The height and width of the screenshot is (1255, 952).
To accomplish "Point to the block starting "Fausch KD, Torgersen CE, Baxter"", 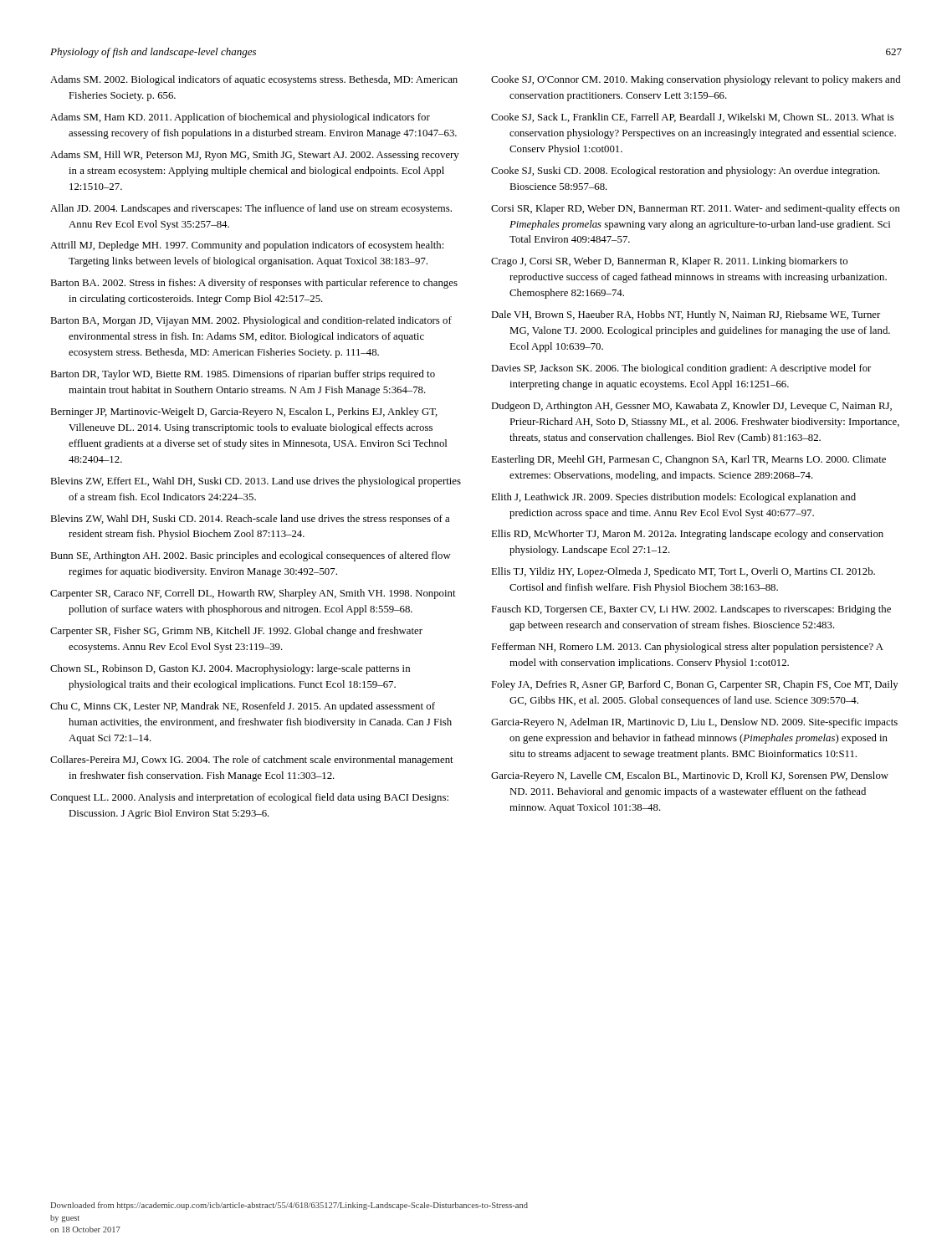I will click(x=691, y=617).
